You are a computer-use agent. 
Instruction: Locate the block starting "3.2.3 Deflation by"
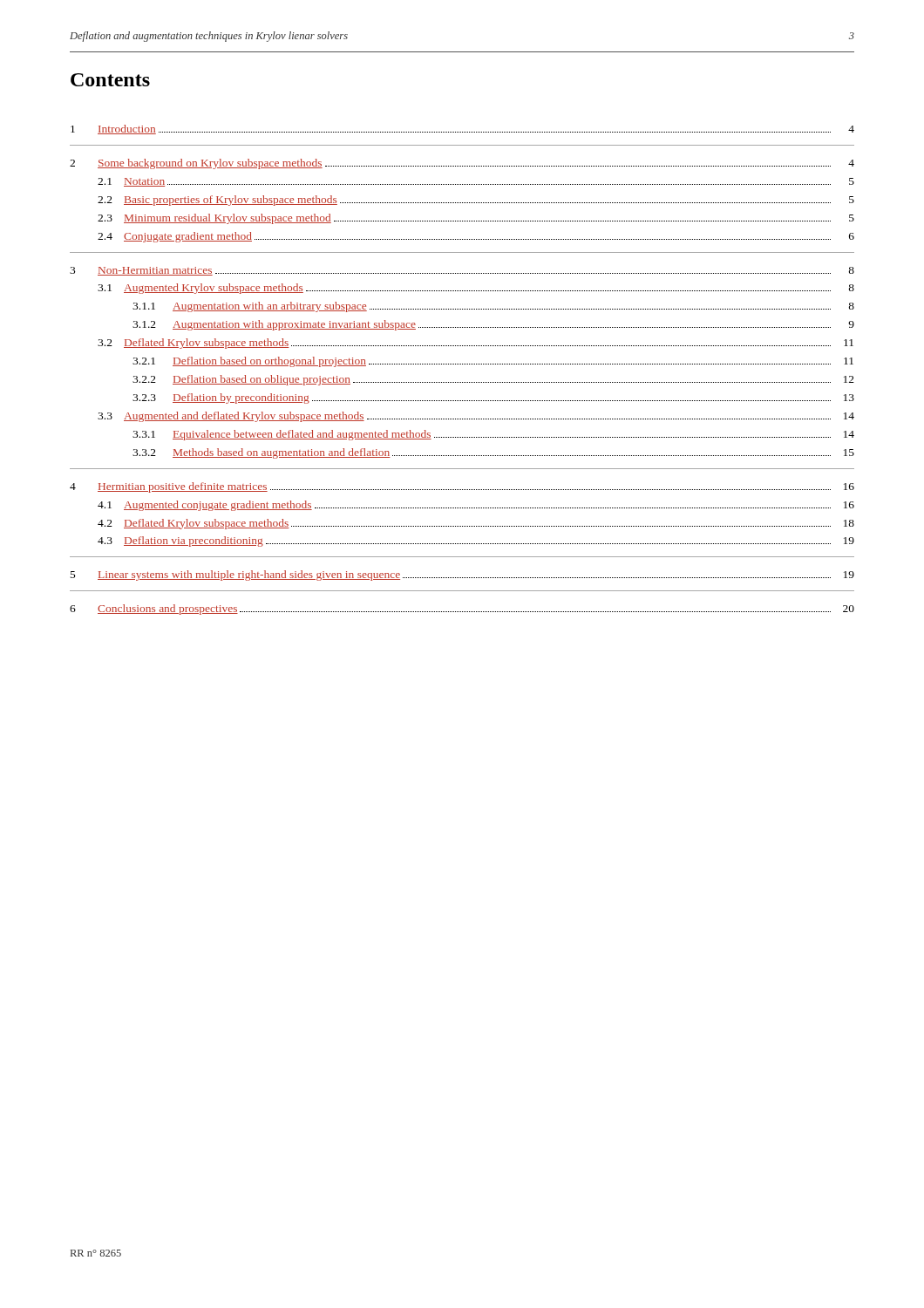pos(493,398)
